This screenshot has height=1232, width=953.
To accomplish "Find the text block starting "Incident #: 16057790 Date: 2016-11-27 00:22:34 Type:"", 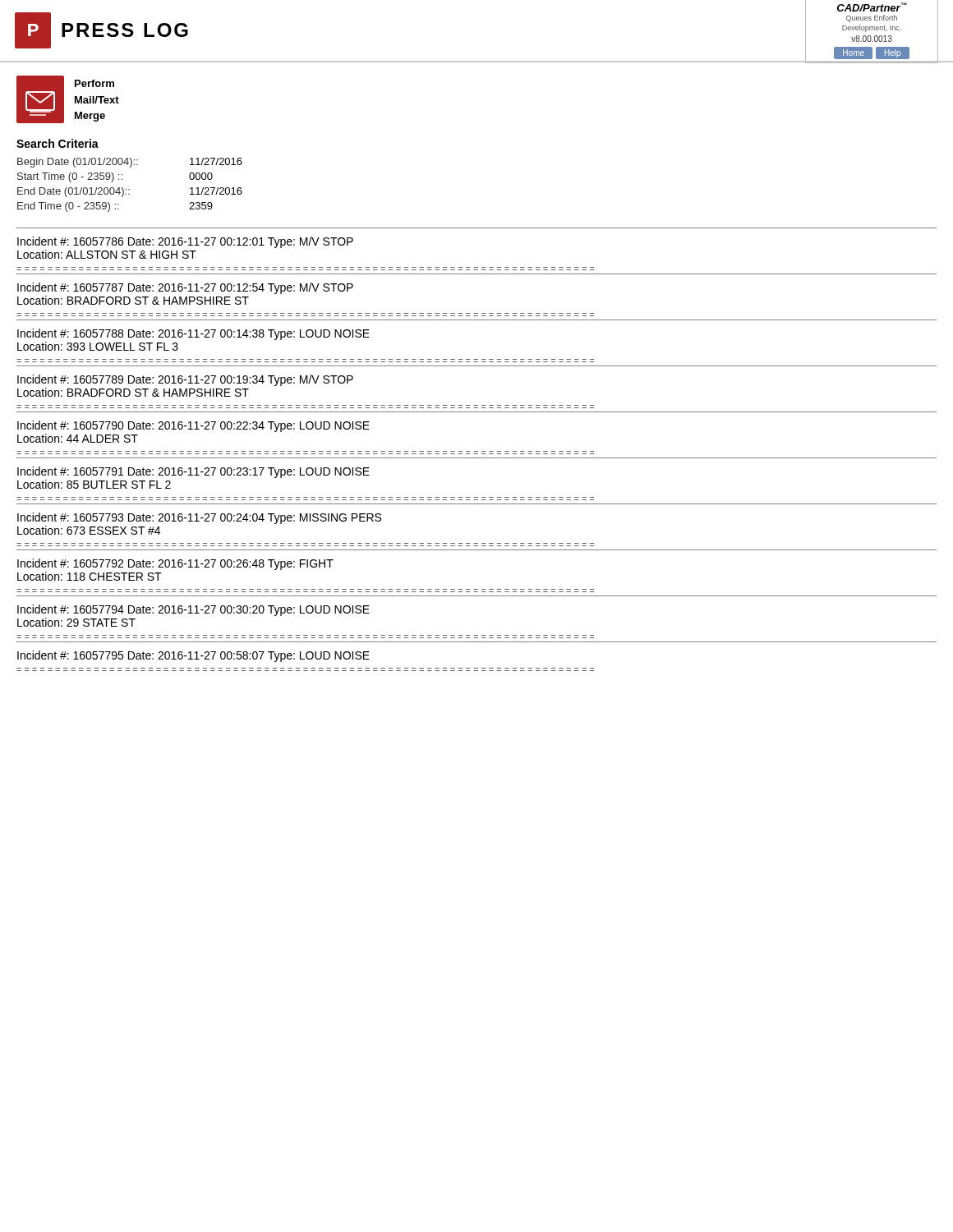I will (193, 426).
